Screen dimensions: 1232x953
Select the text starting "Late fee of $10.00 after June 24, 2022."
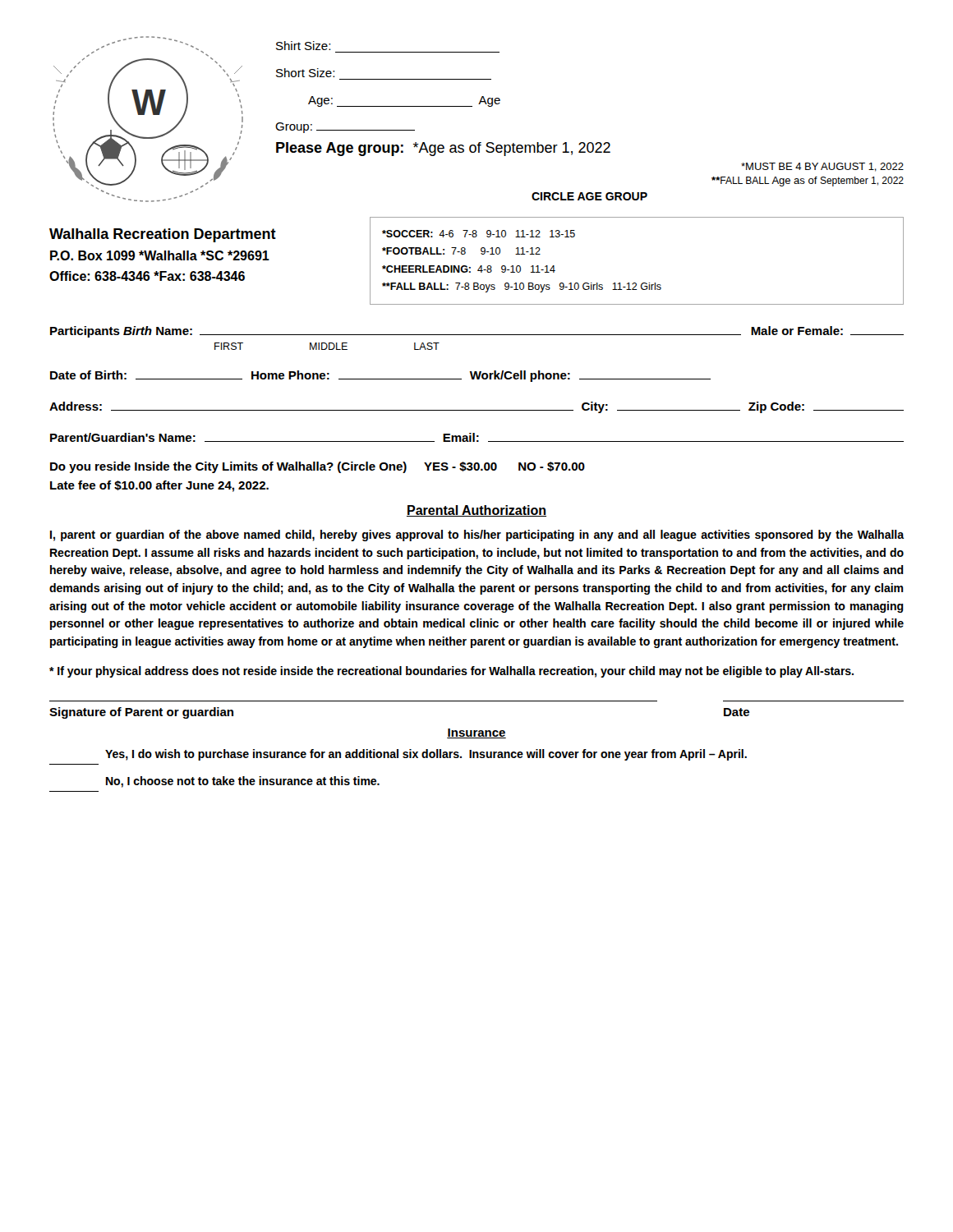click(x=159, y=485)
